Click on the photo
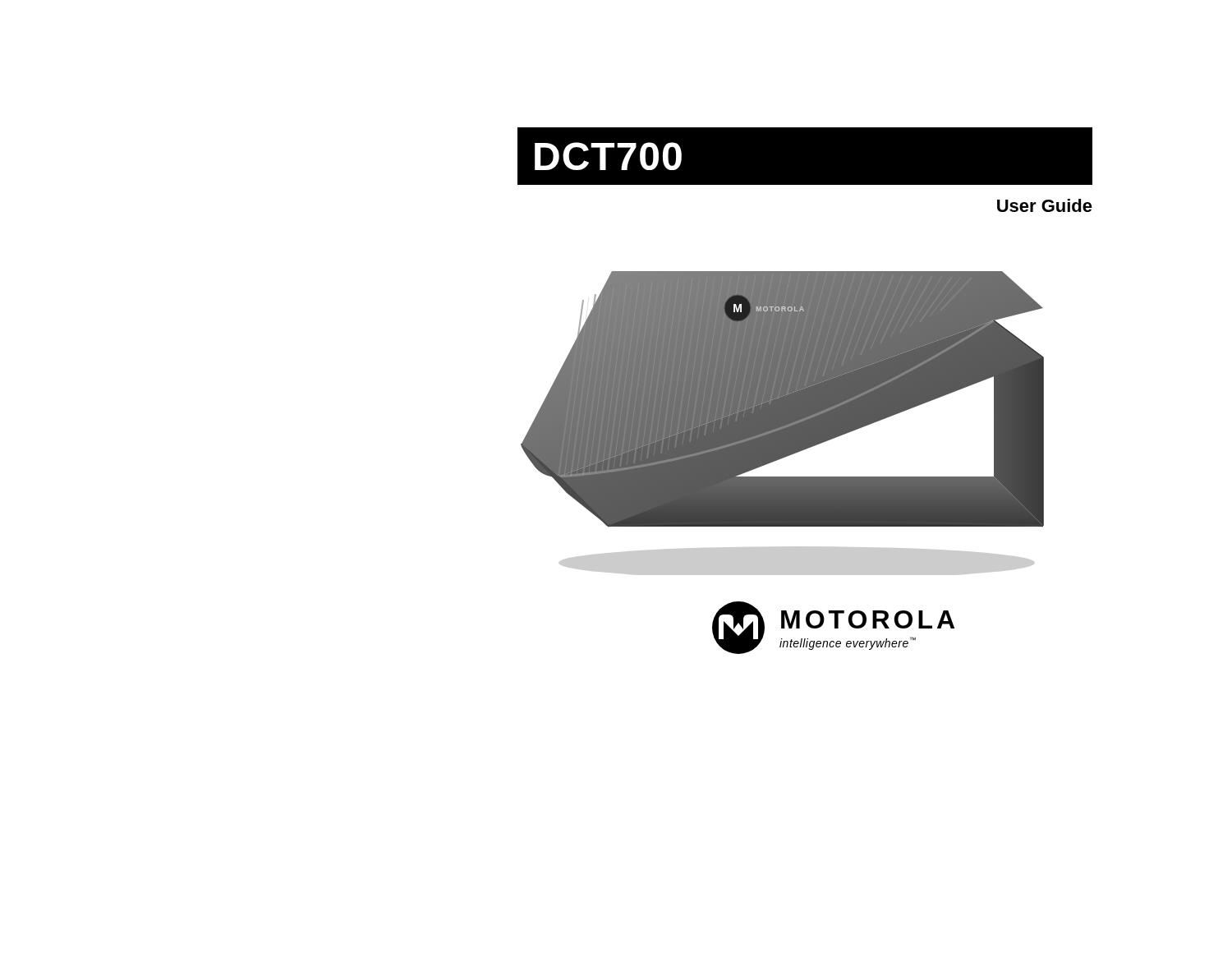Image resolution: width=1232 pixels, height=953 pixels. click(x=788, y=398)
